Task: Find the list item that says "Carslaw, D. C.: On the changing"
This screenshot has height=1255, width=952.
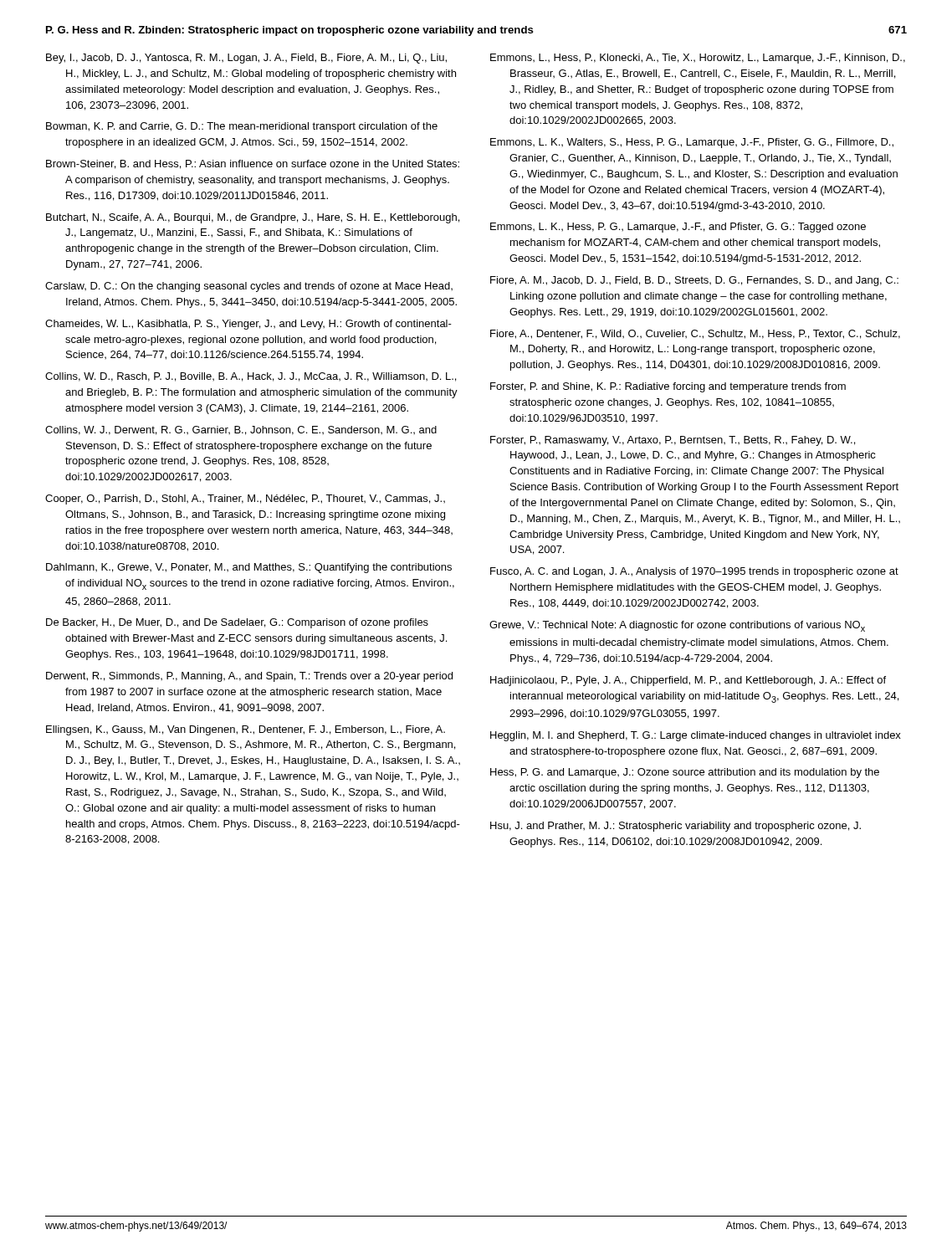Action: (x=251, y=294)
